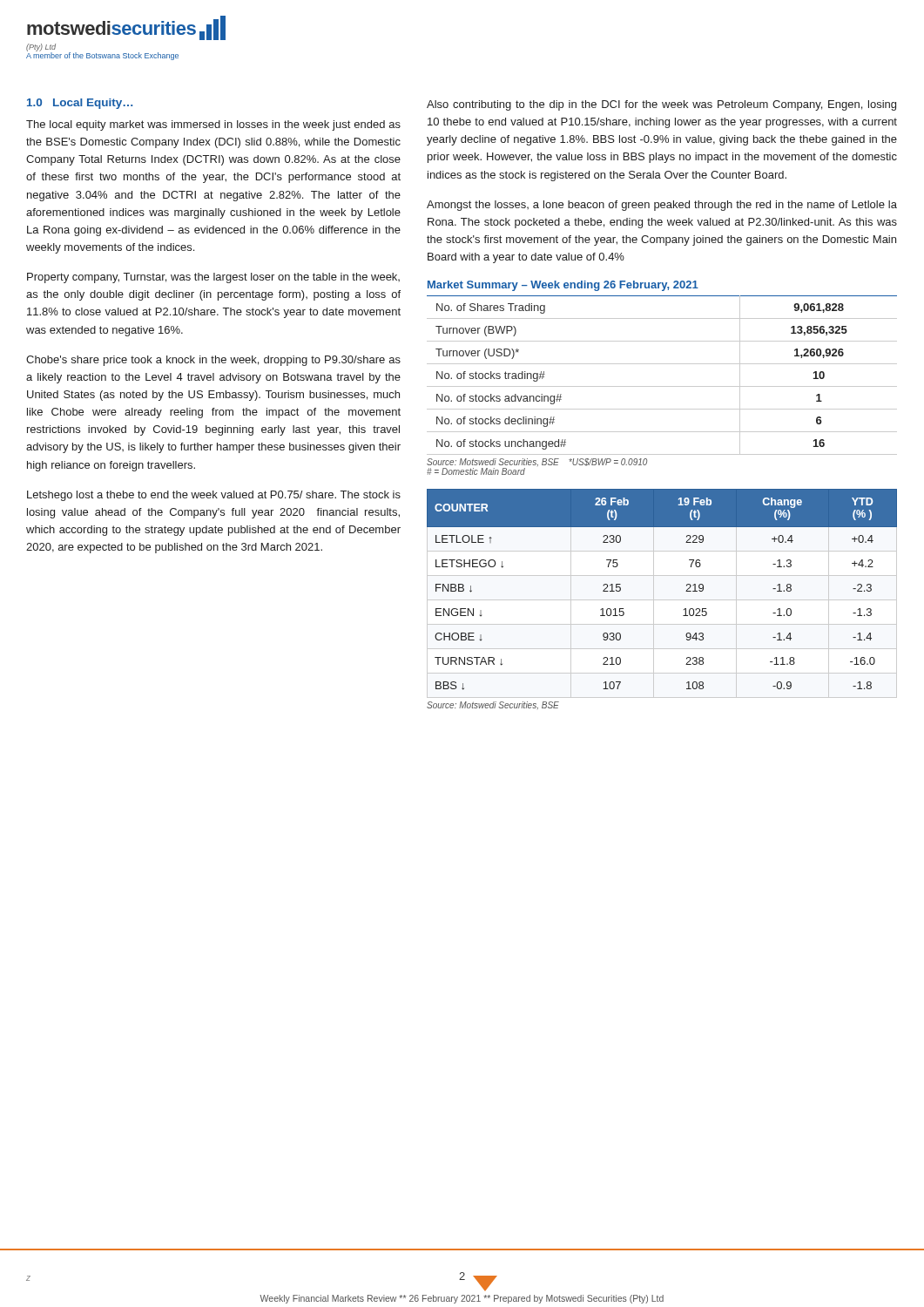The image size is (924, 1307).
Task: Select a logo
Action: point(131,38)
